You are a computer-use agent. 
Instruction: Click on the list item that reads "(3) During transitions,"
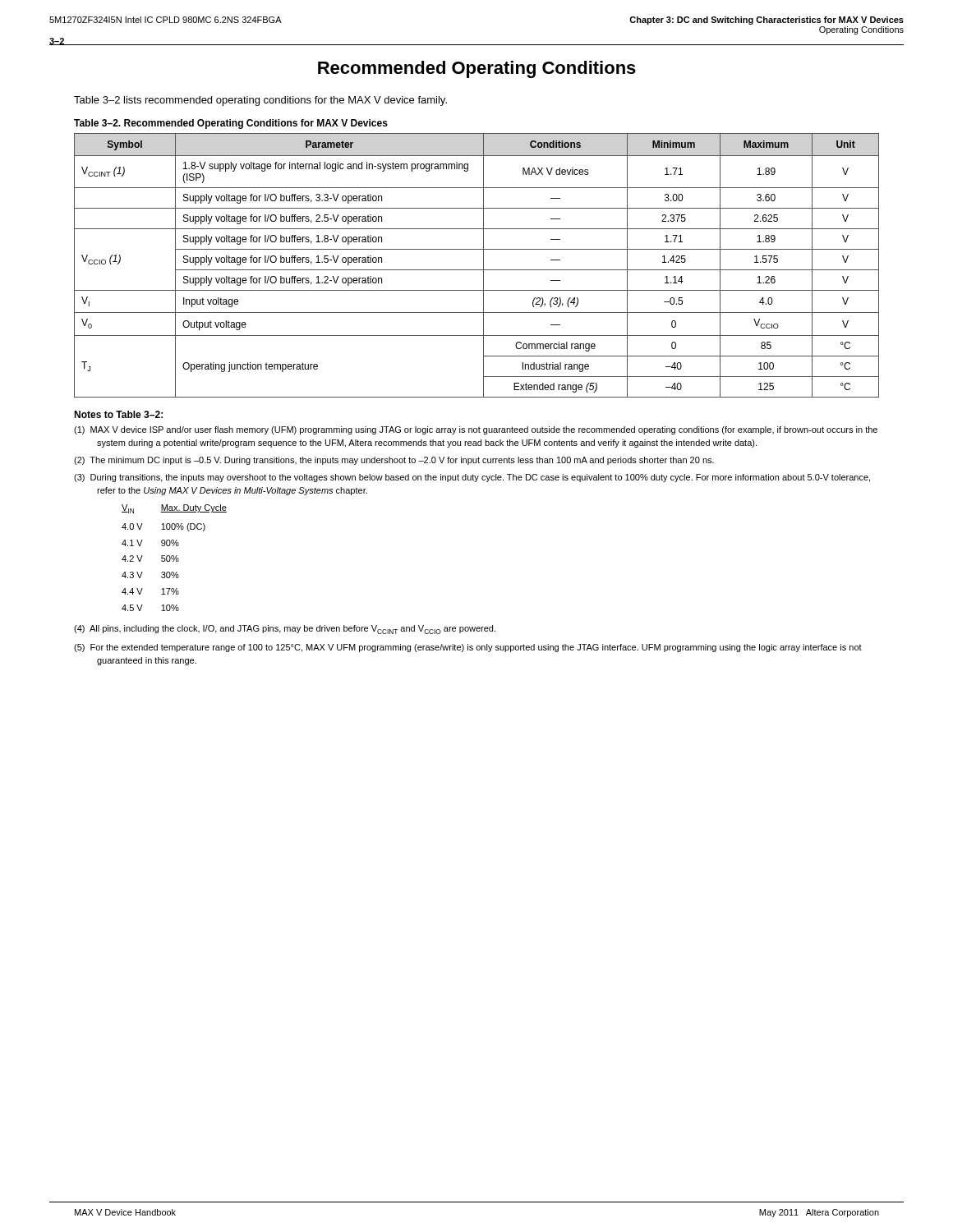[x=472, y=478]
